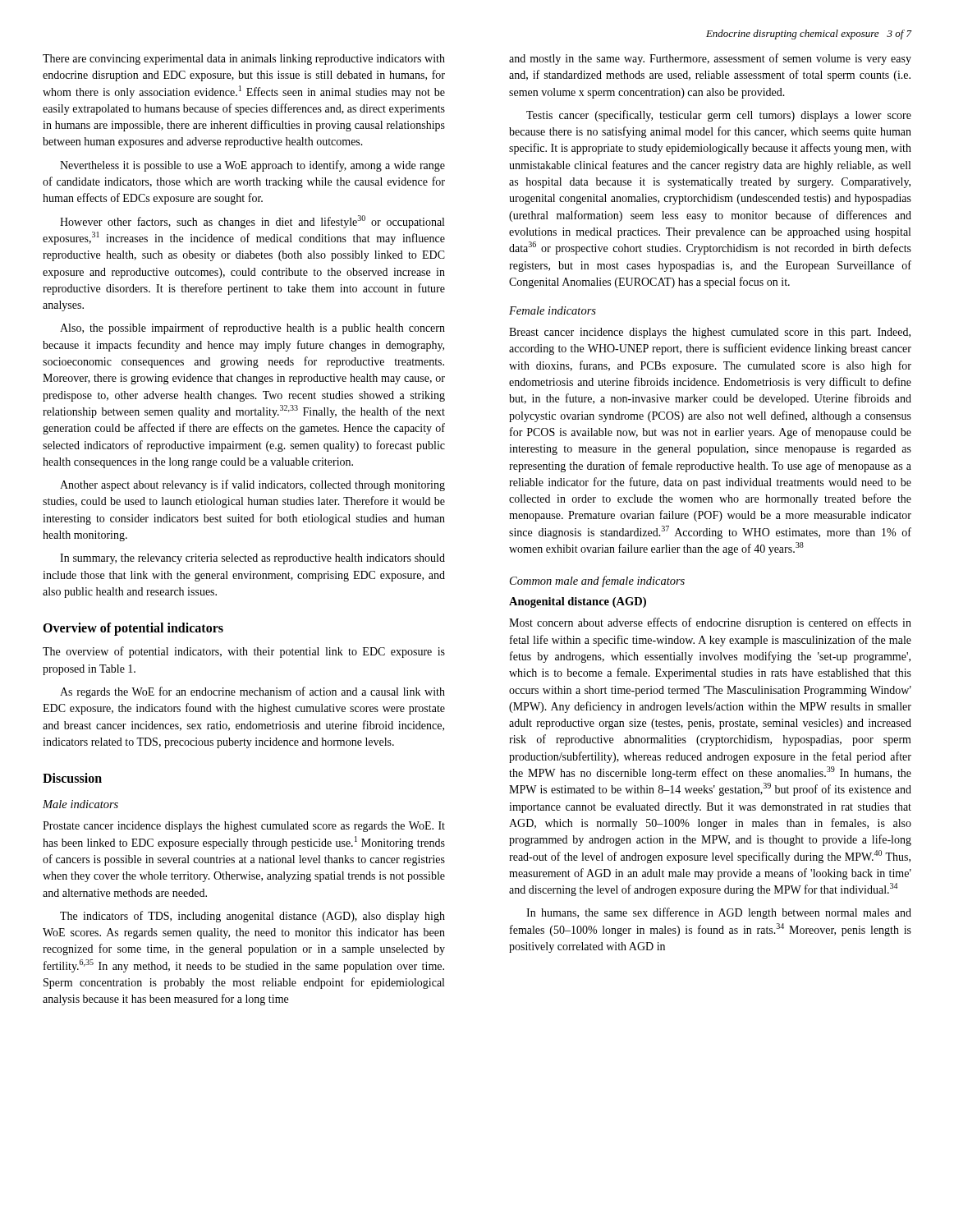The image size is (954, 1232).
Task: Select the text block that says "Prostate cancer incidence"
Action: coord(244,860)
